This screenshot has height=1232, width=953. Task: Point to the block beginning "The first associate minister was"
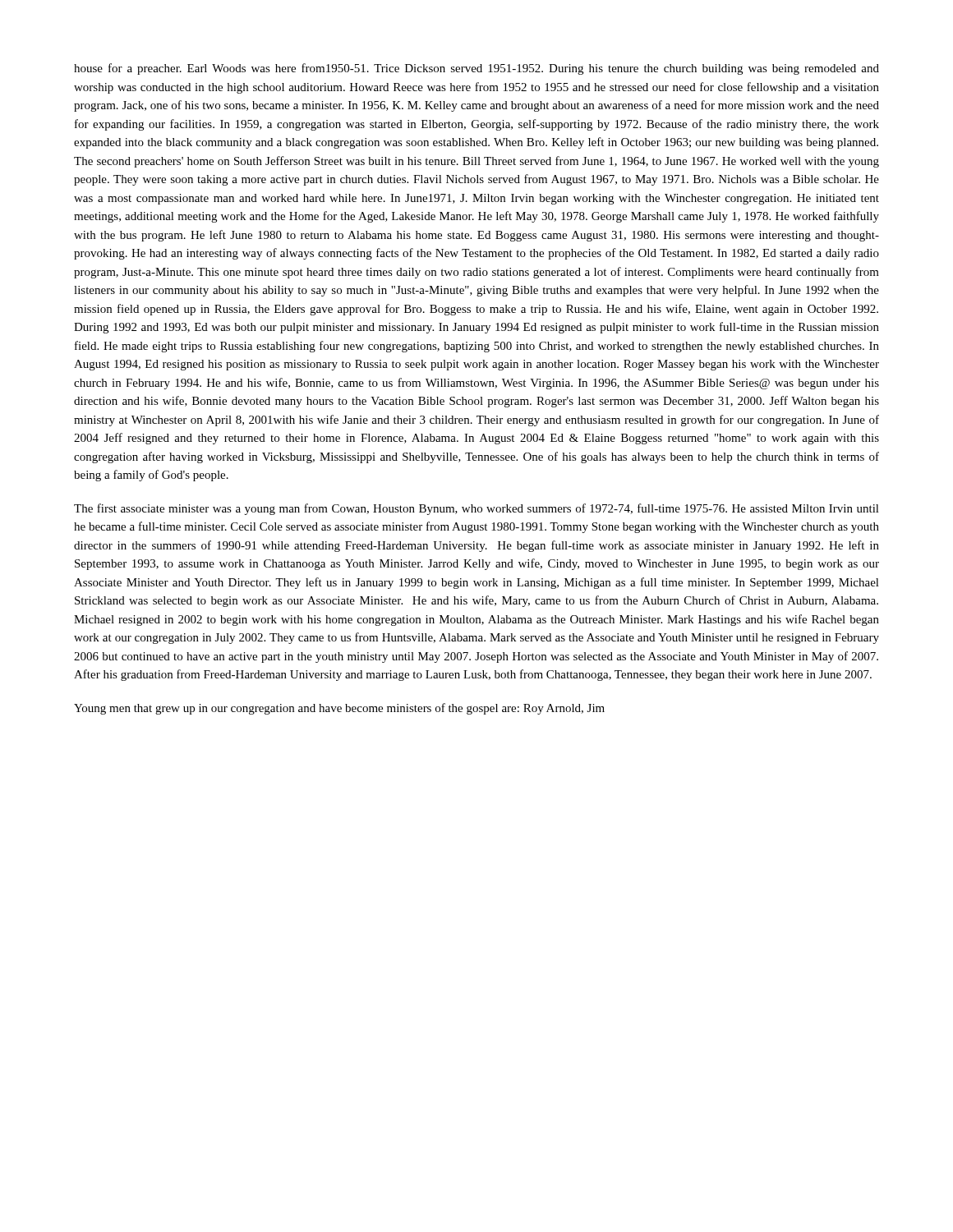coord(476,591)
